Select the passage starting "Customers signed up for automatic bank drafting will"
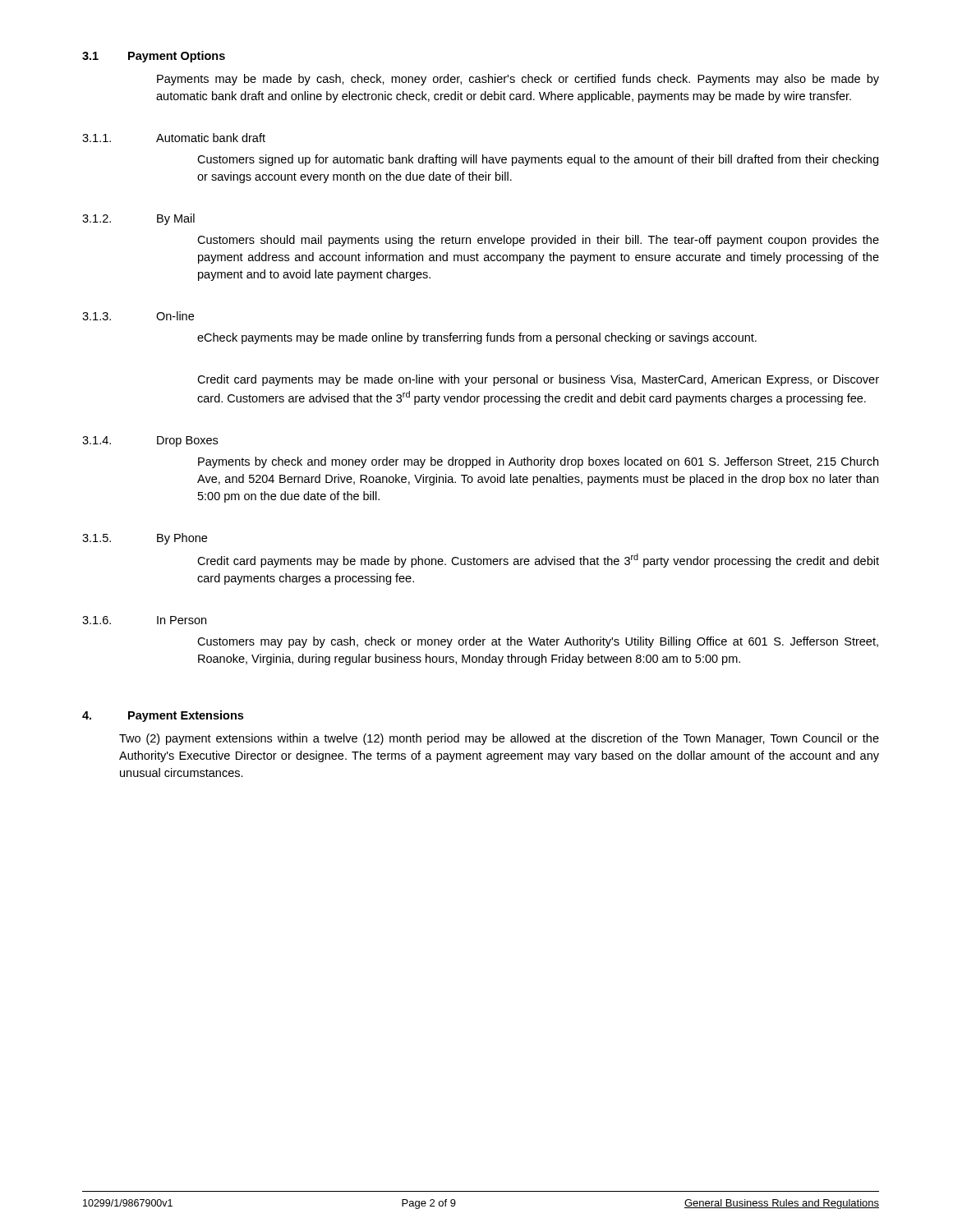The width and height of the screenshot is (953, 1232). pos(538,168)
